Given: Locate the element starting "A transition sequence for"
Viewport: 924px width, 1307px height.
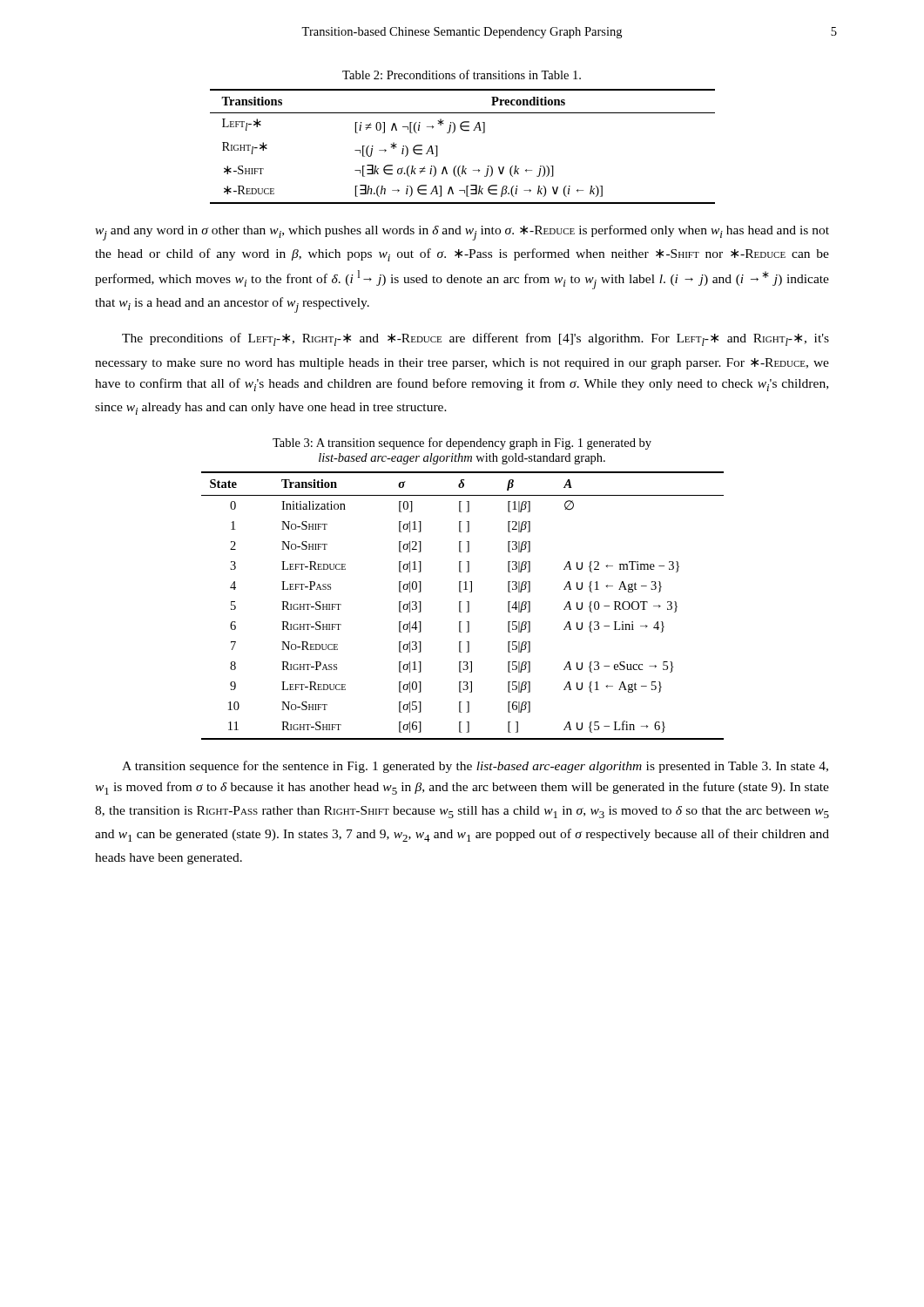Looking at the screenshot, I should point(462,811).
